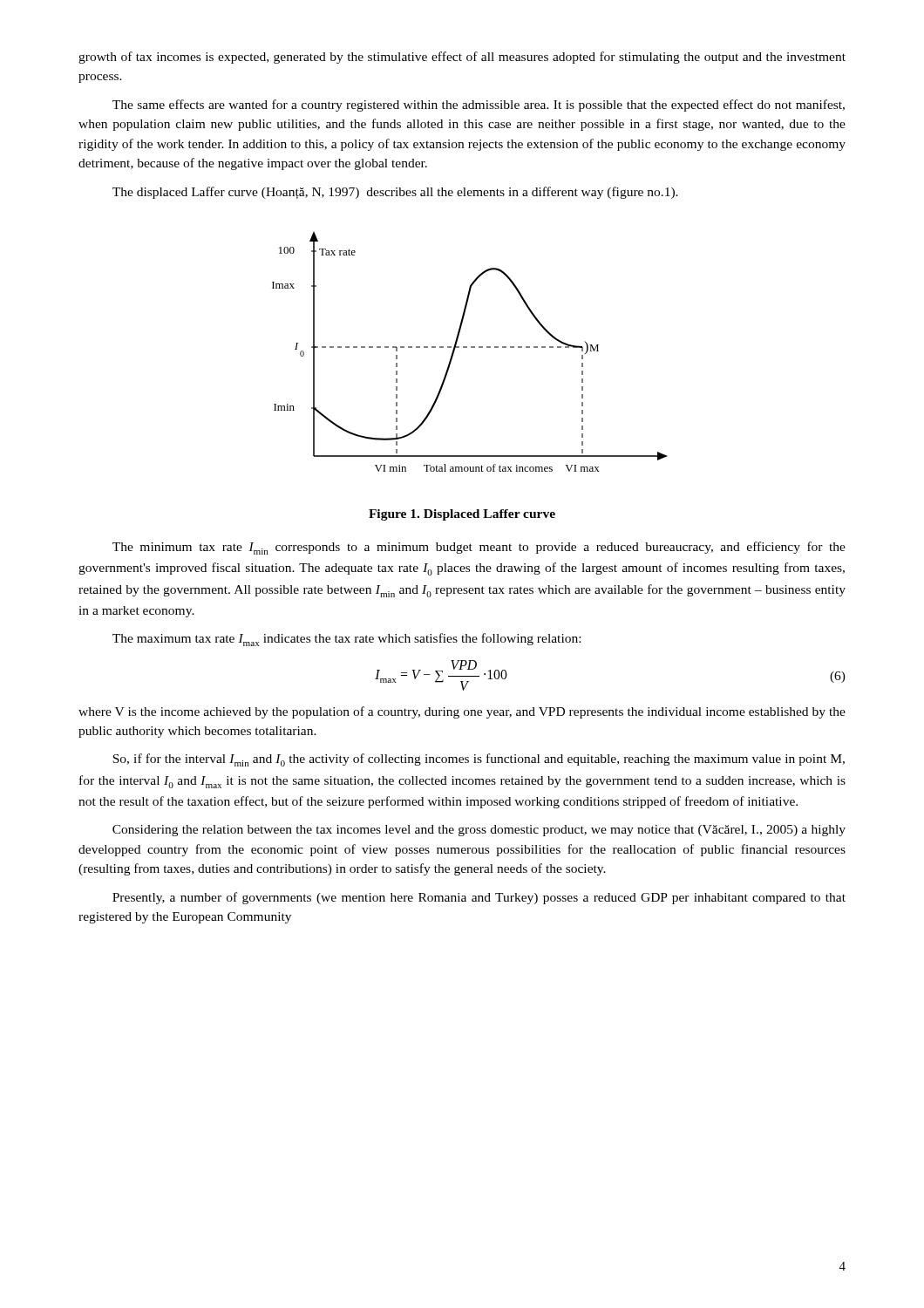The height and width of the screenshot is (1308, 924).
Task: Click the passage that begins "Presently, a number"
Action: coord(462,907)
